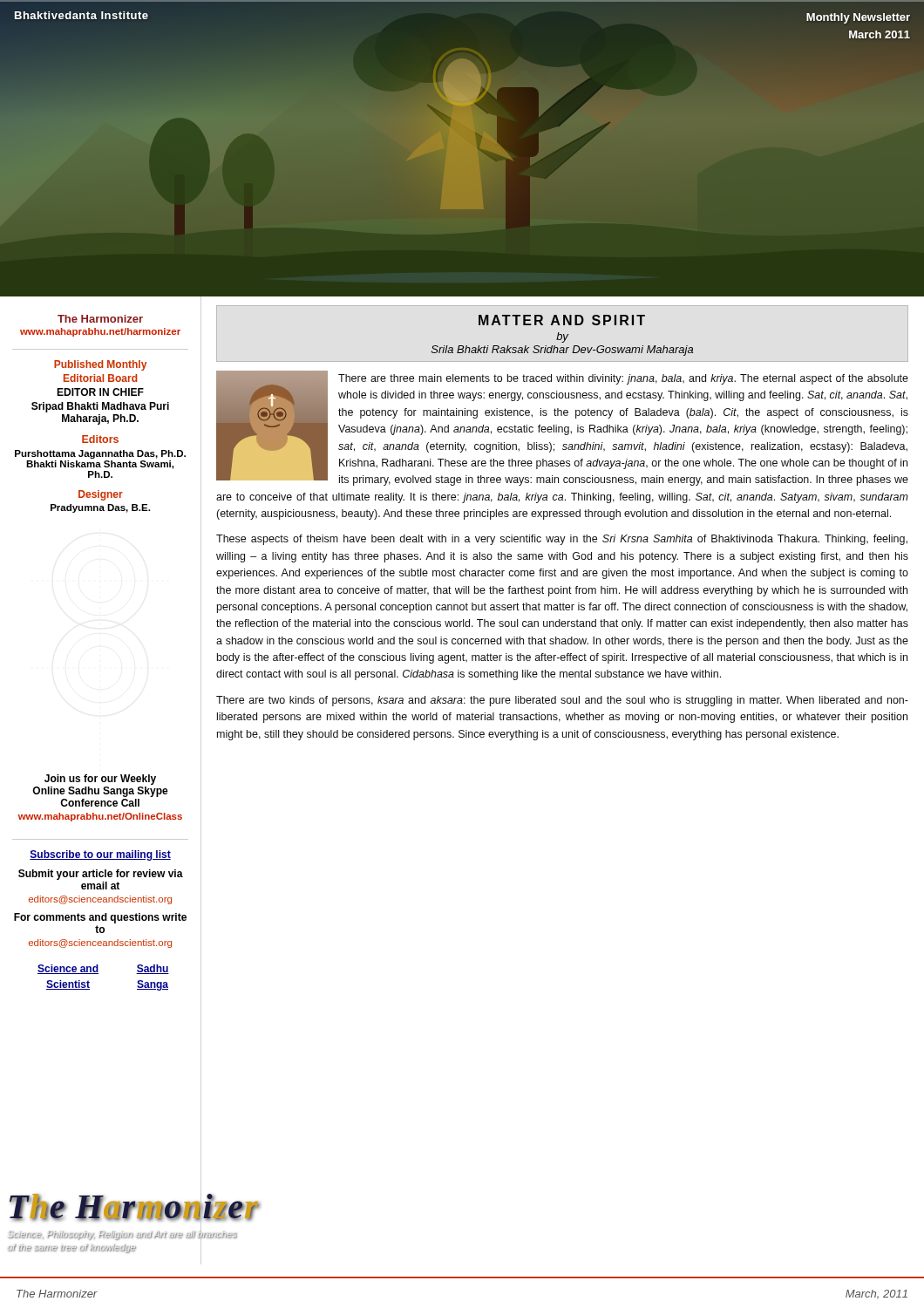
Task: Locate the photo
Action: [272, 425]
